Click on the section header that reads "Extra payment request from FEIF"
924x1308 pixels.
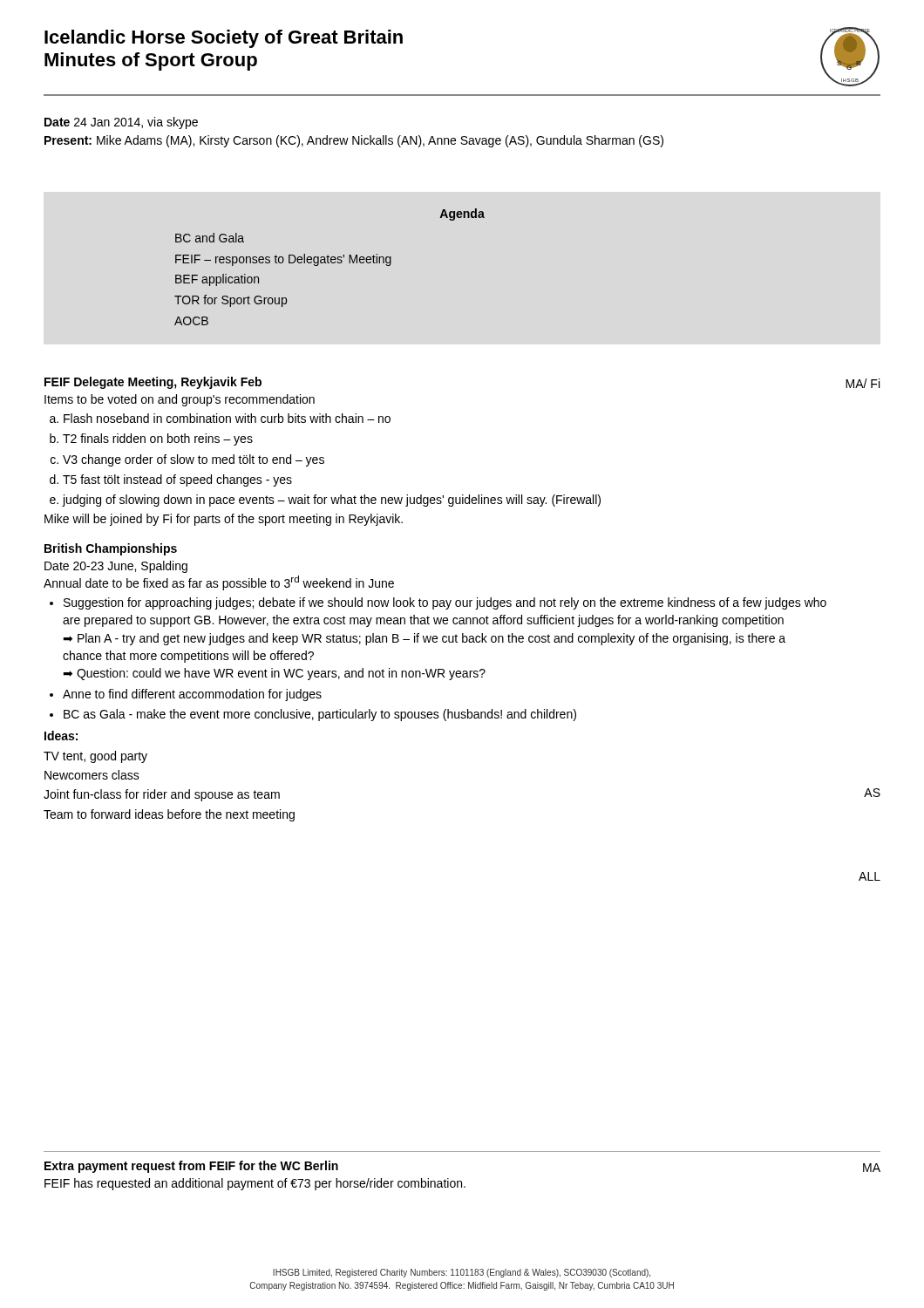(191, 1166)
